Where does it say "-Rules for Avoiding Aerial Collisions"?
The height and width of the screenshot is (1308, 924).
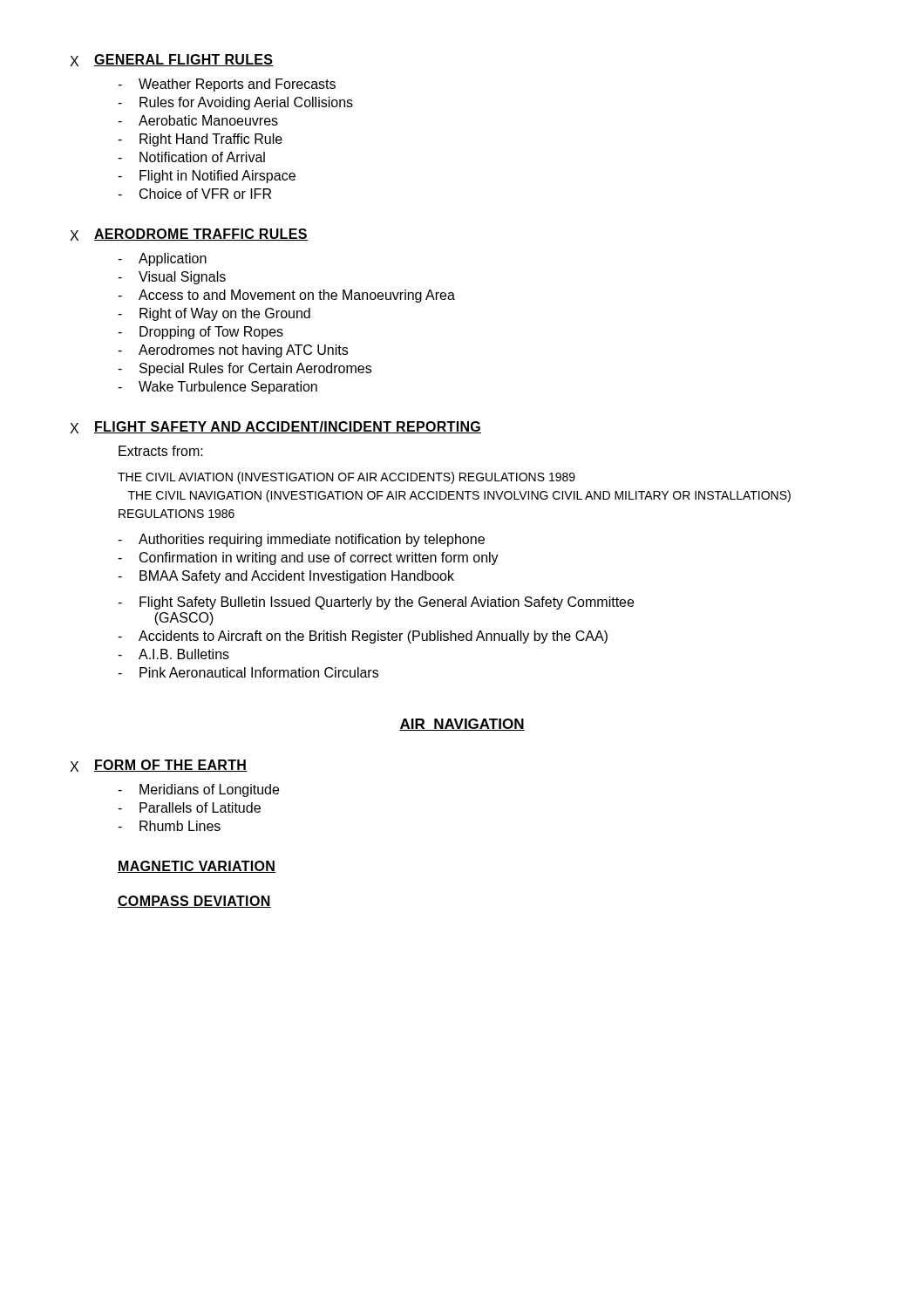click(x=235, y=103)
